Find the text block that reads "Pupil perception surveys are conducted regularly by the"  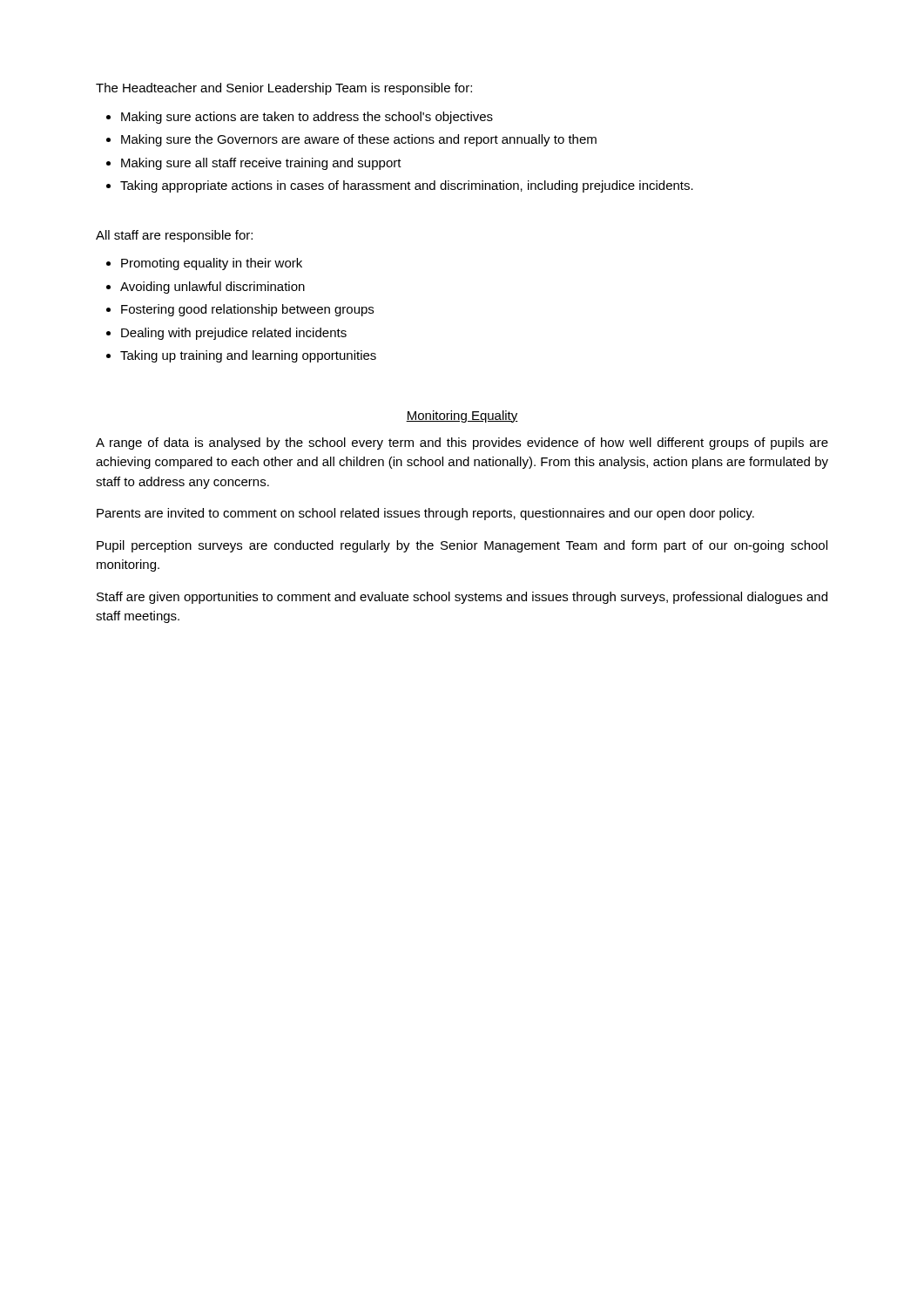(462, 554)
